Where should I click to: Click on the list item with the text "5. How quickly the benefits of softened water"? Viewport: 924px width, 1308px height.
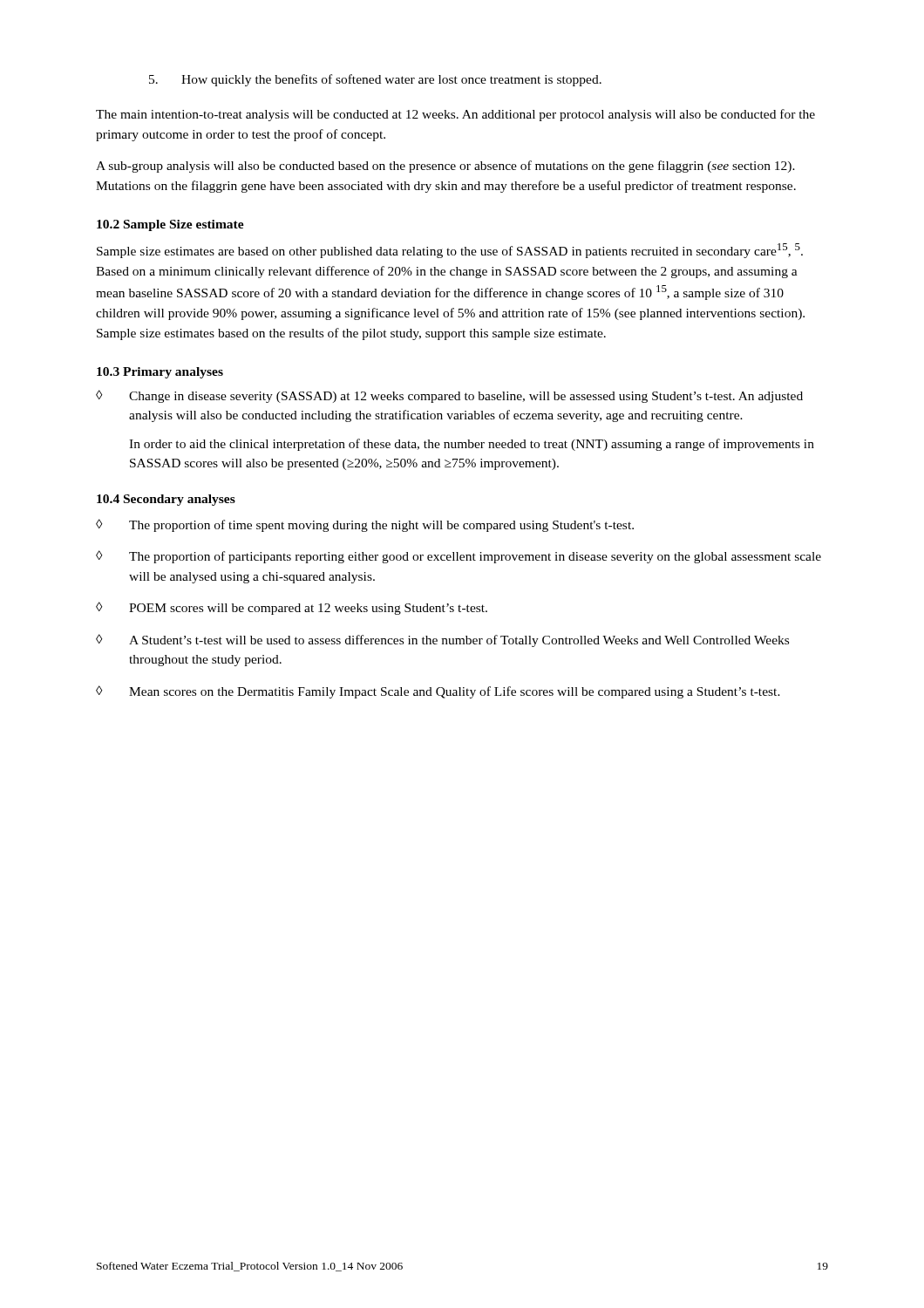pos(375,80)
